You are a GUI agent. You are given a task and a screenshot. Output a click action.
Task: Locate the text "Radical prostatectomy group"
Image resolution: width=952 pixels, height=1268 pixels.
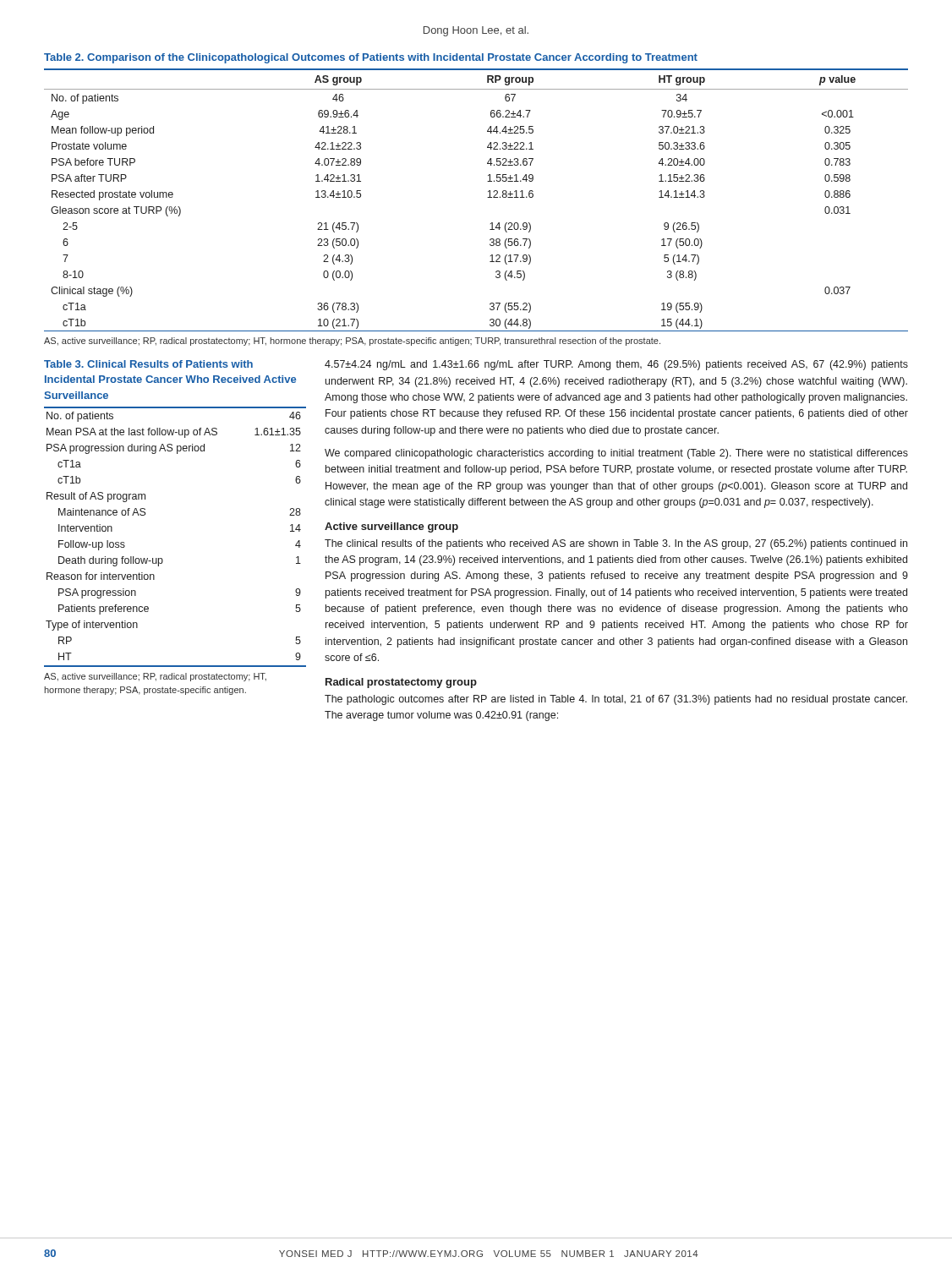401,681
